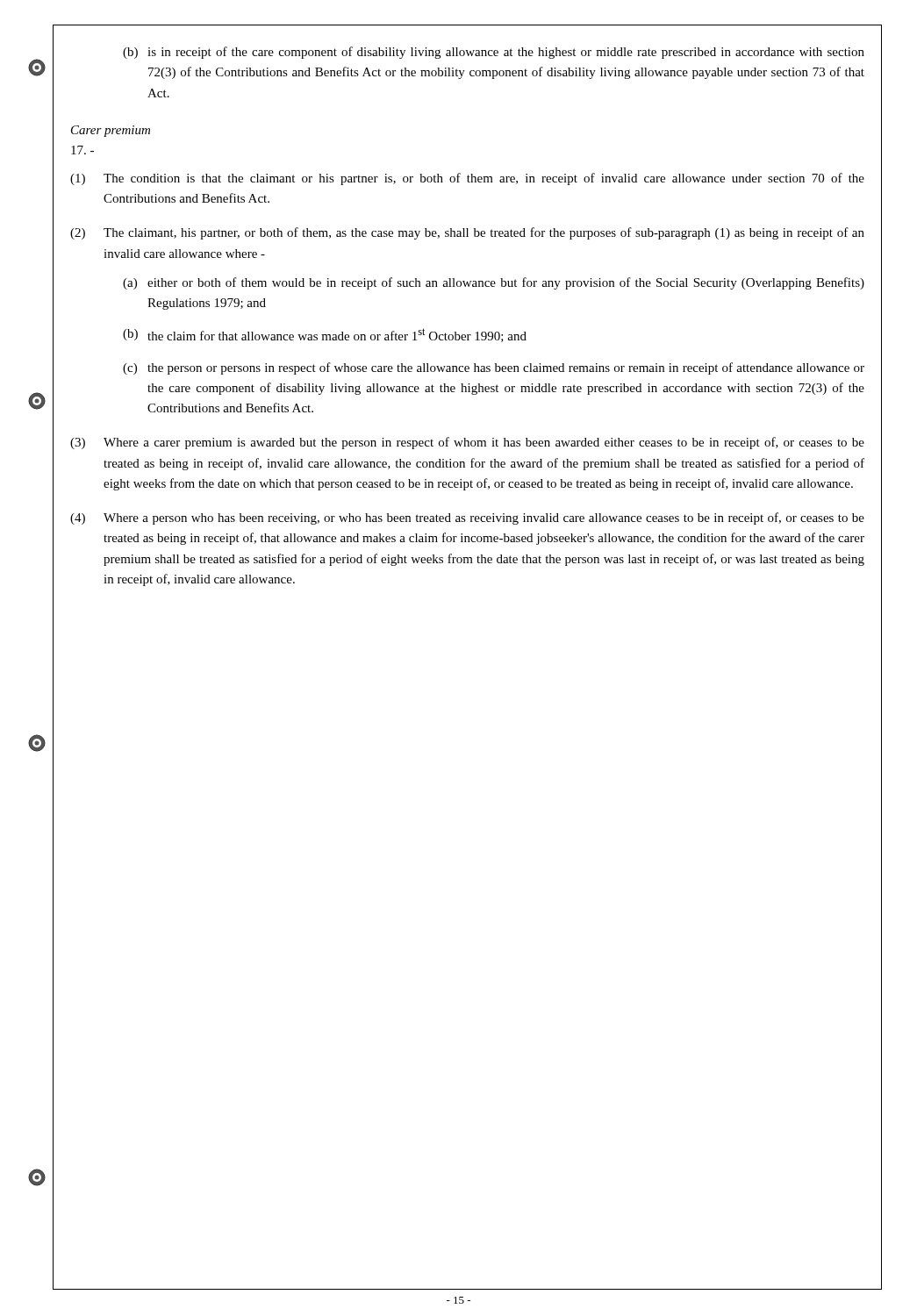Select the list item that reads "(4) Where a person who has been"

(467, 549)
